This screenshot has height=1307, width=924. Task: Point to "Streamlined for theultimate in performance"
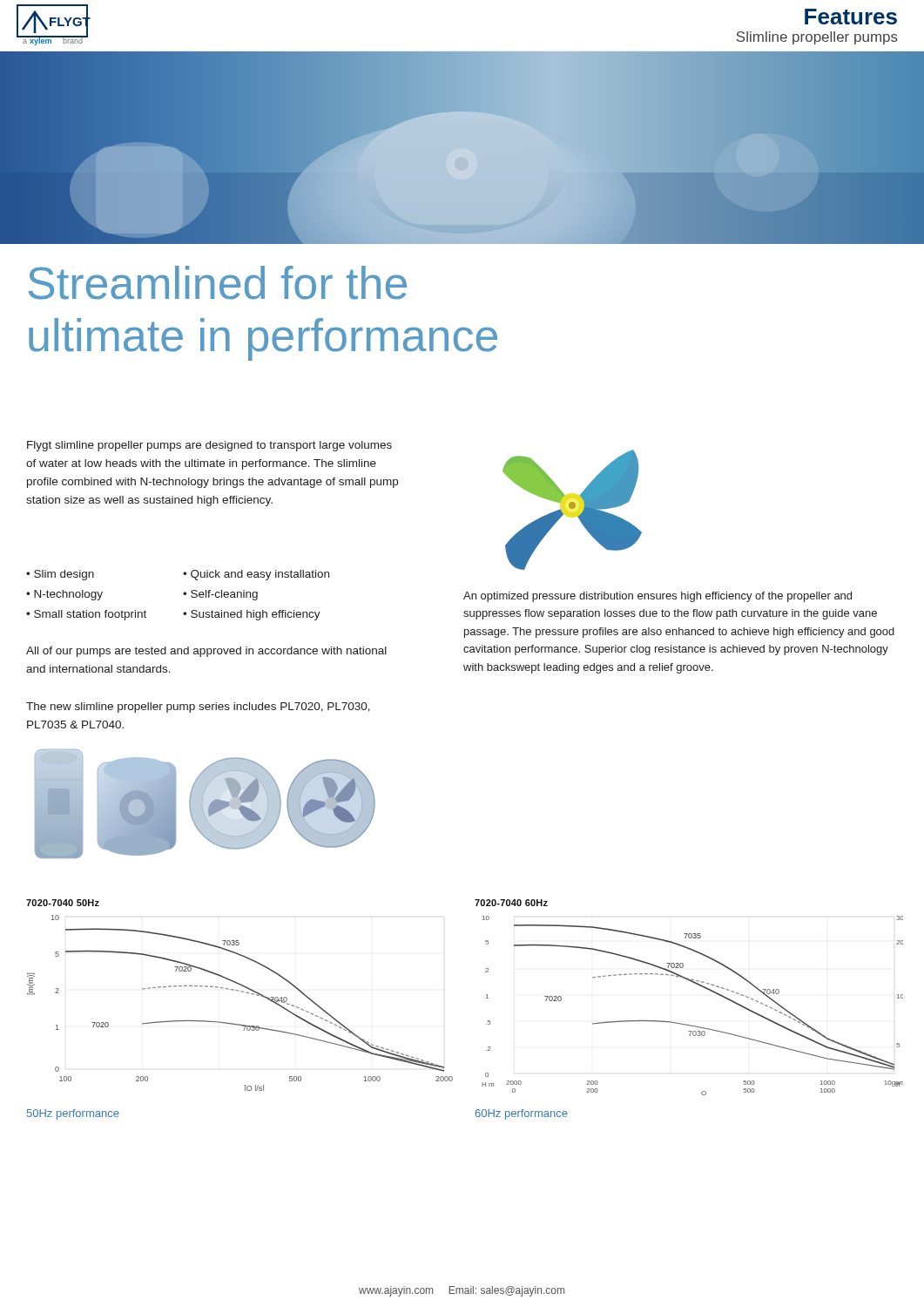coord(263,309)
